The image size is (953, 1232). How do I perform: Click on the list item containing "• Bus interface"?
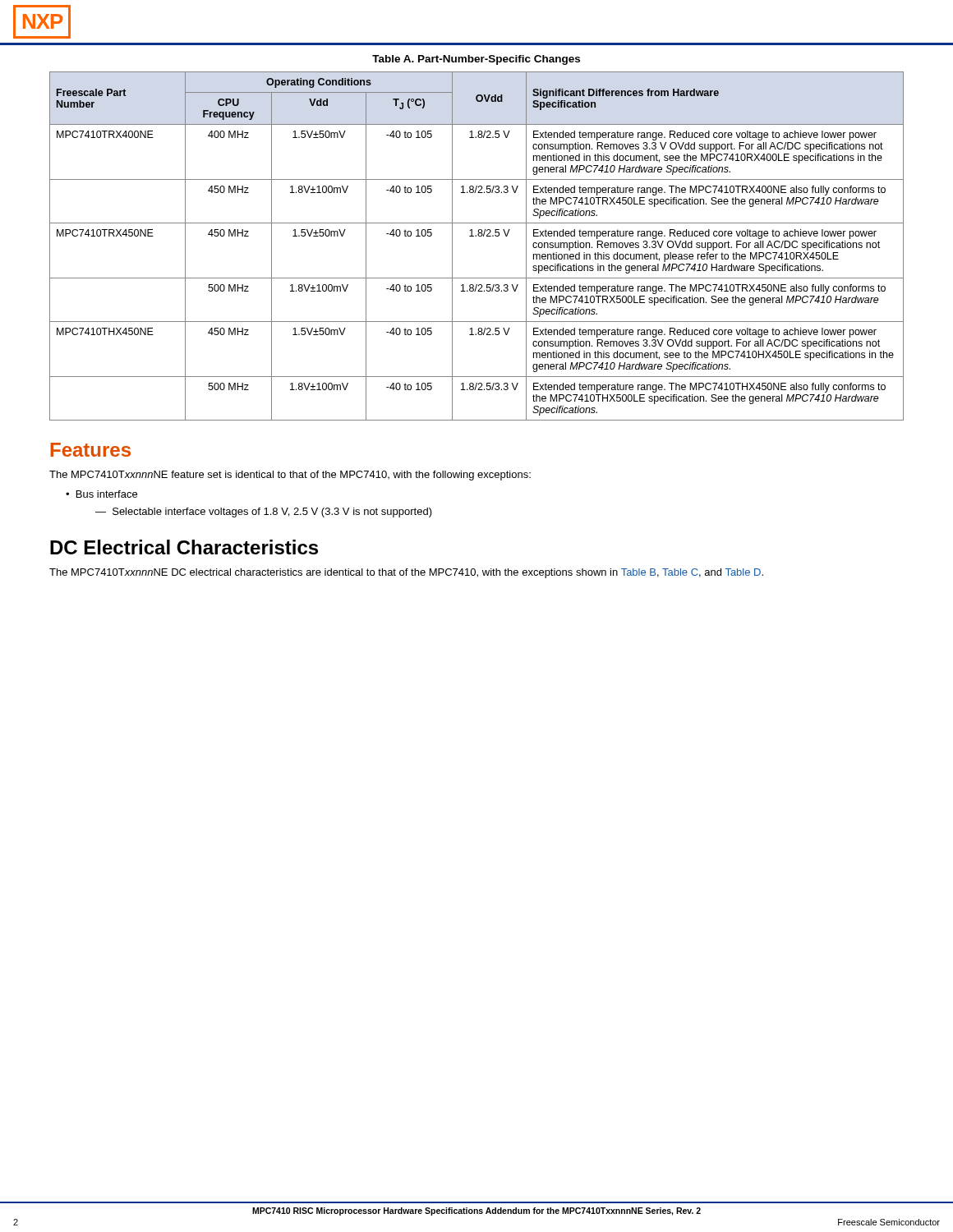pos(102,494)
